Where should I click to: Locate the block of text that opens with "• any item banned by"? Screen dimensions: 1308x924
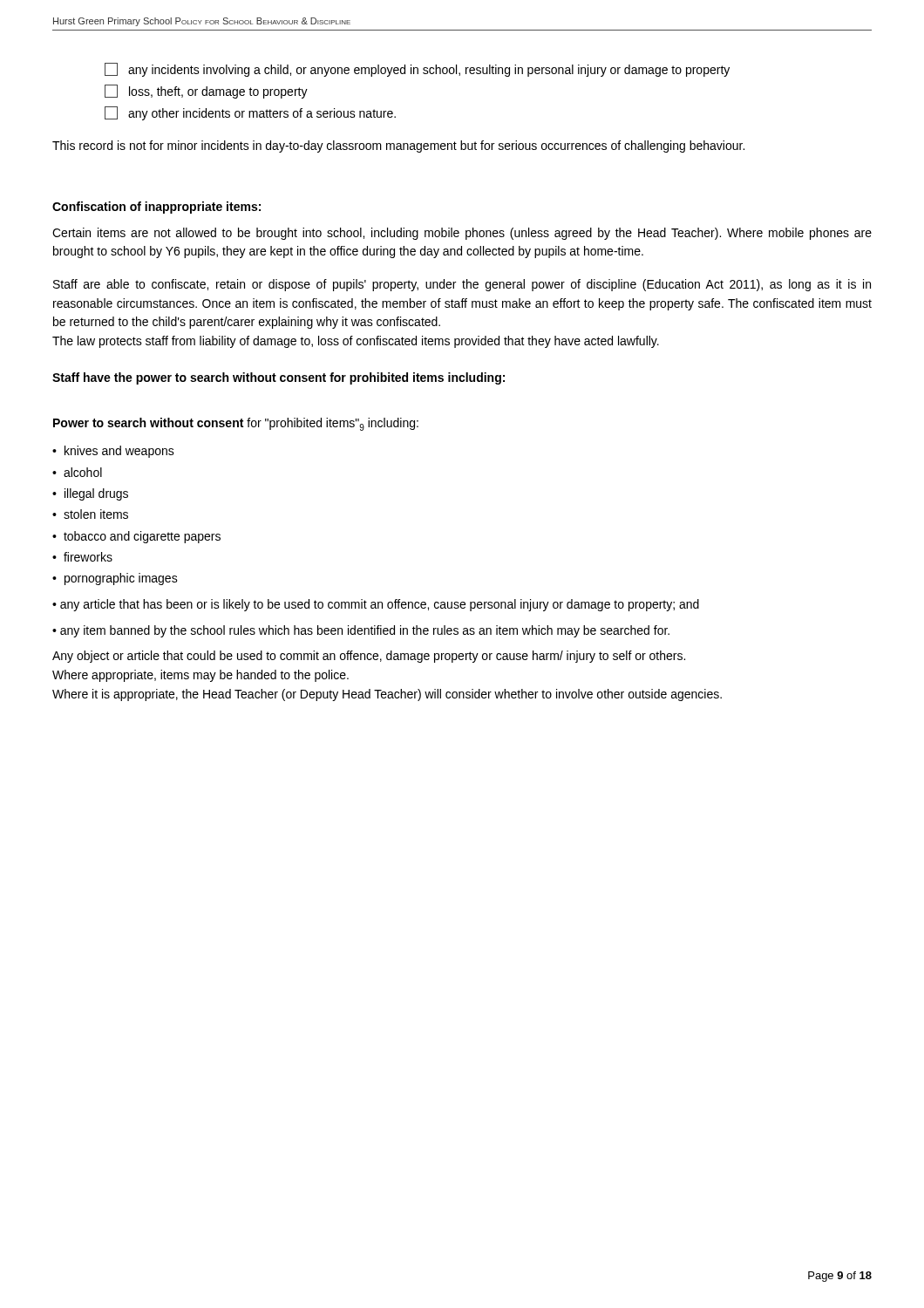(361, 630)
